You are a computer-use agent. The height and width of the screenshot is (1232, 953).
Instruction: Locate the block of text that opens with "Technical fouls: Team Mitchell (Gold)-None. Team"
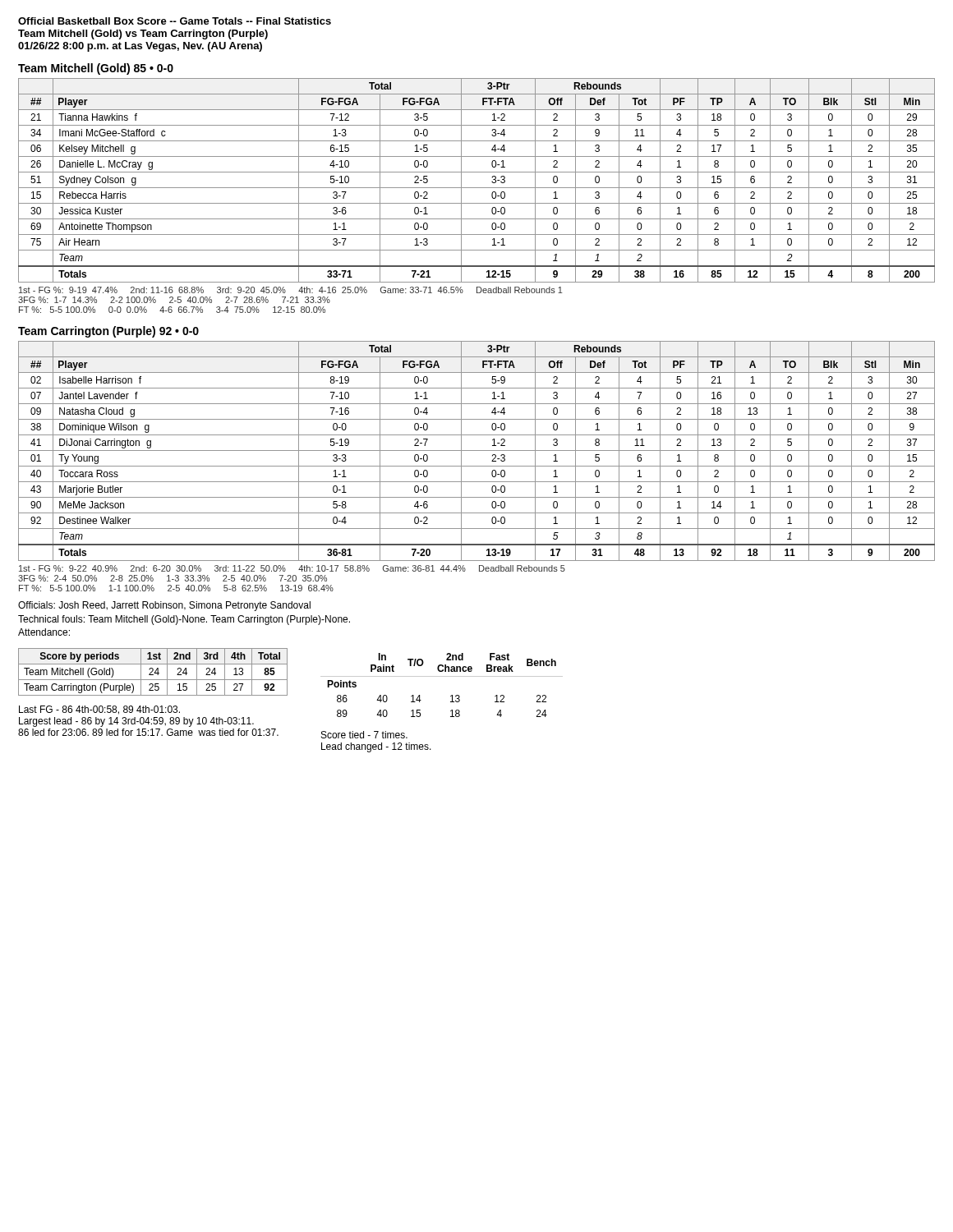185,619
